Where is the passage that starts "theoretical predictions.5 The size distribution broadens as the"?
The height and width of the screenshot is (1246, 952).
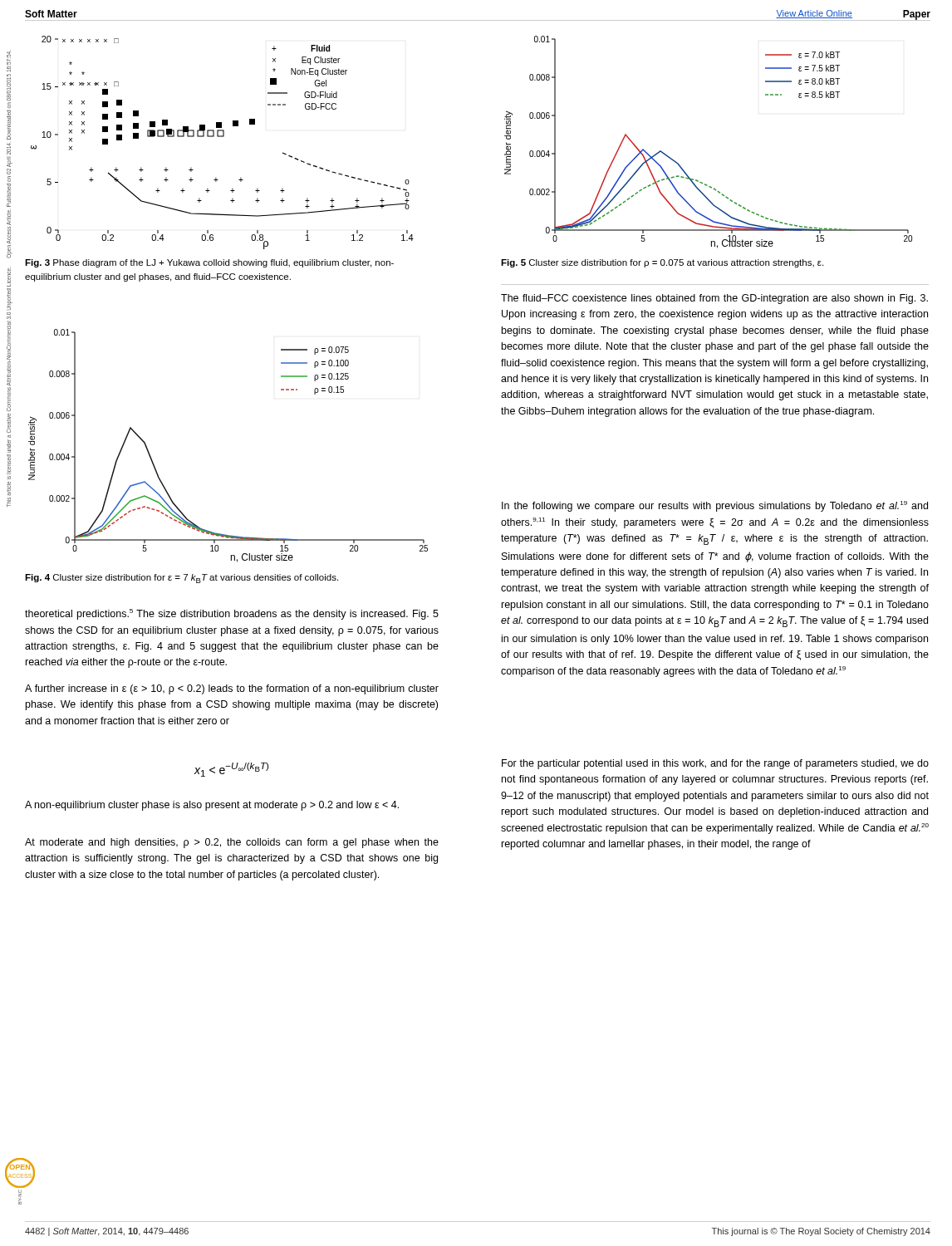pyautogui.click(x=232, y=638)
